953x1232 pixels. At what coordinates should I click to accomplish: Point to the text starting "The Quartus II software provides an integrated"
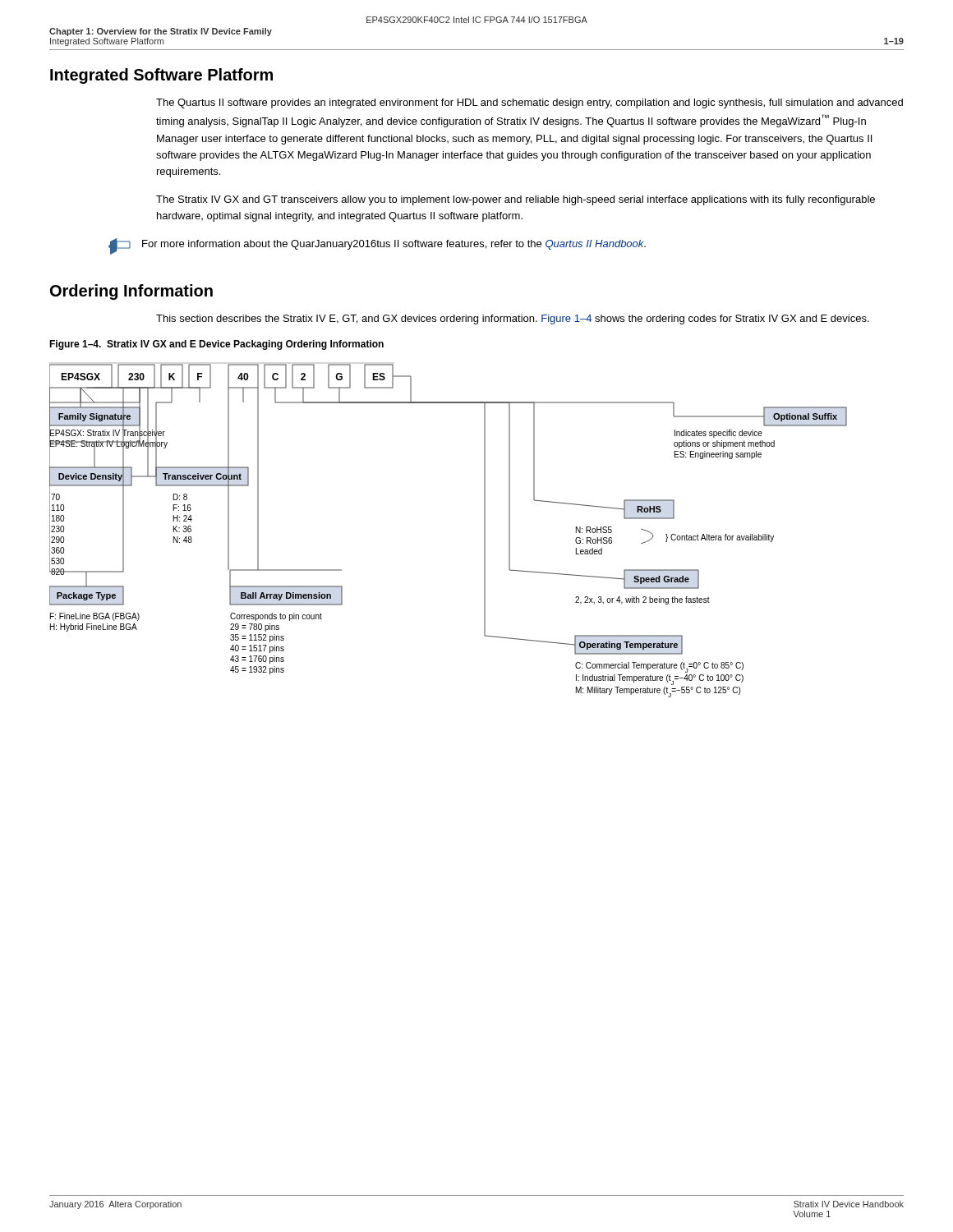pyautogui.click(x=530, y=137)
